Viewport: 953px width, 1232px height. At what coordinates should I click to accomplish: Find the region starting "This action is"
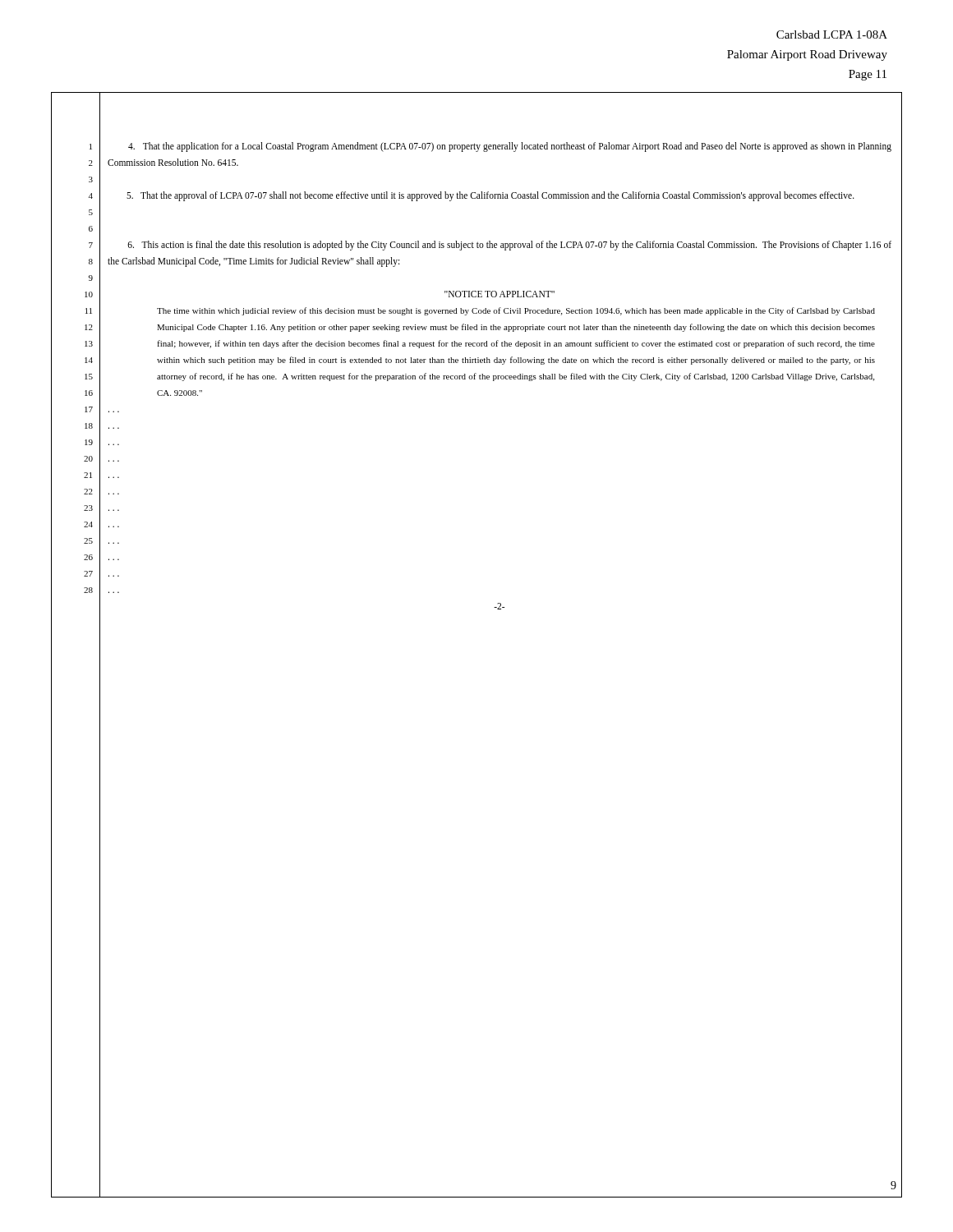pos(499,253)
